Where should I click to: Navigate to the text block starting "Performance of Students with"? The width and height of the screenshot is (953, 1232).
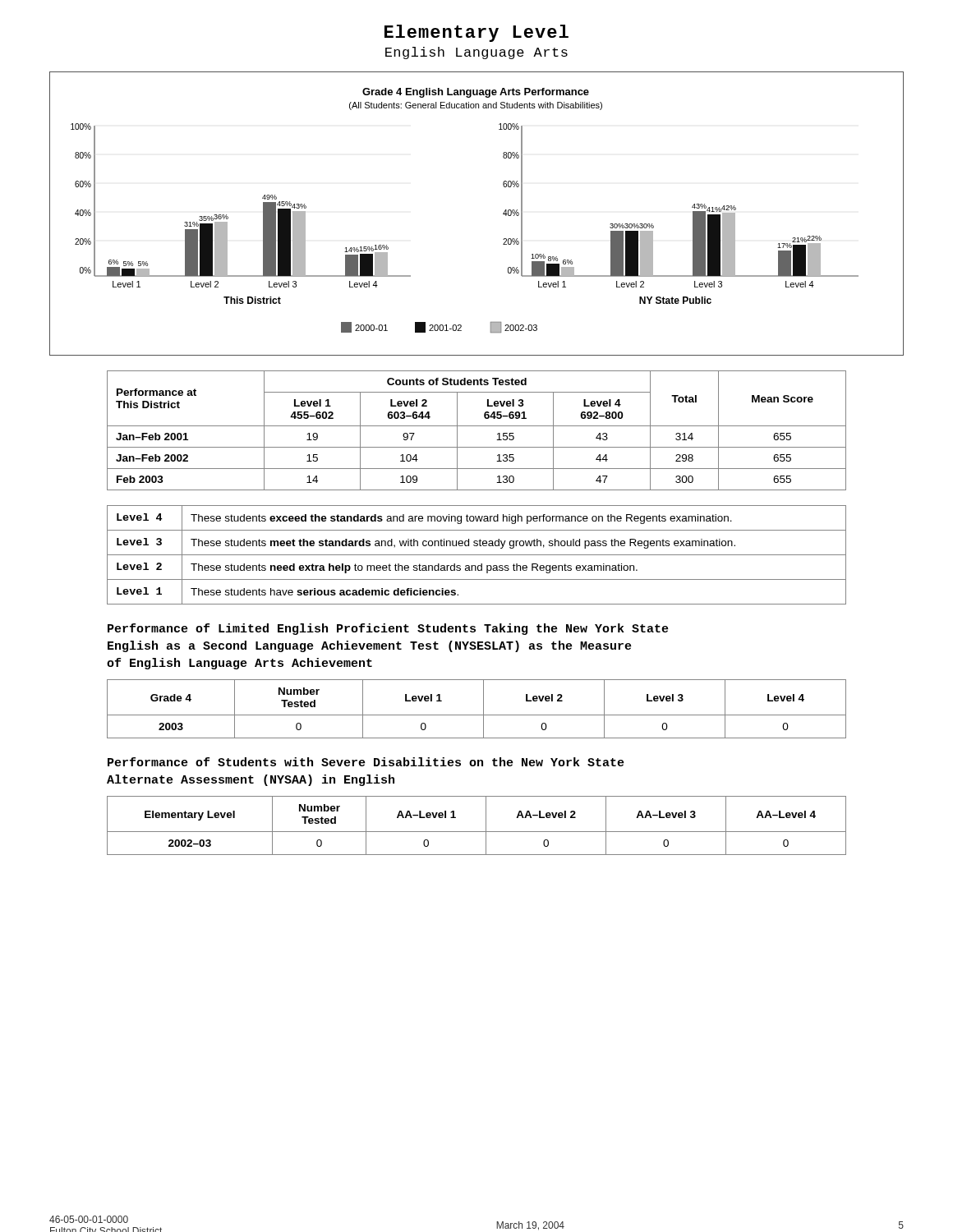click(x=366, y=772)
